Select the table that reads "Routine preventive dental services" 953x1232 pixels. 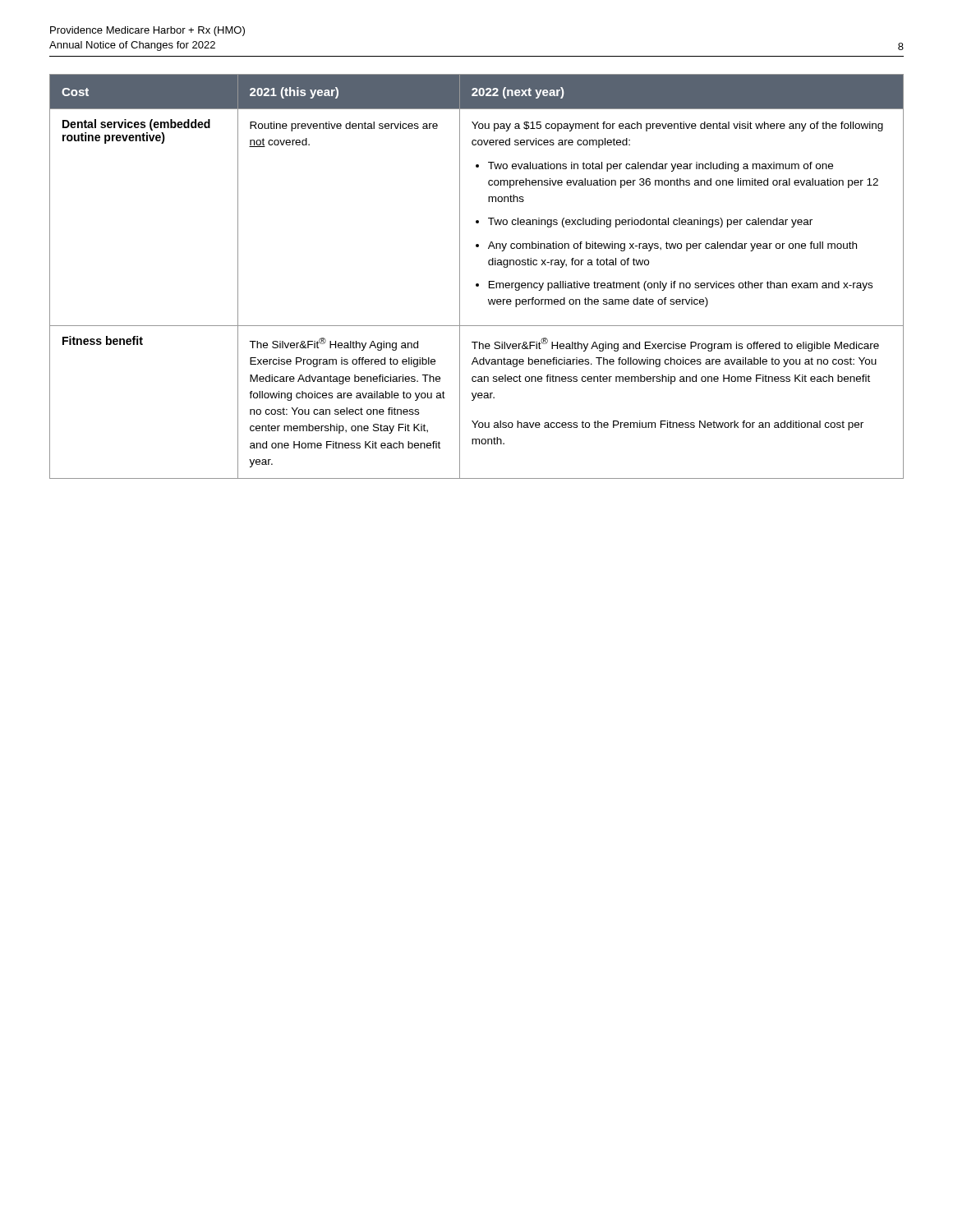(x=476, y=276)
